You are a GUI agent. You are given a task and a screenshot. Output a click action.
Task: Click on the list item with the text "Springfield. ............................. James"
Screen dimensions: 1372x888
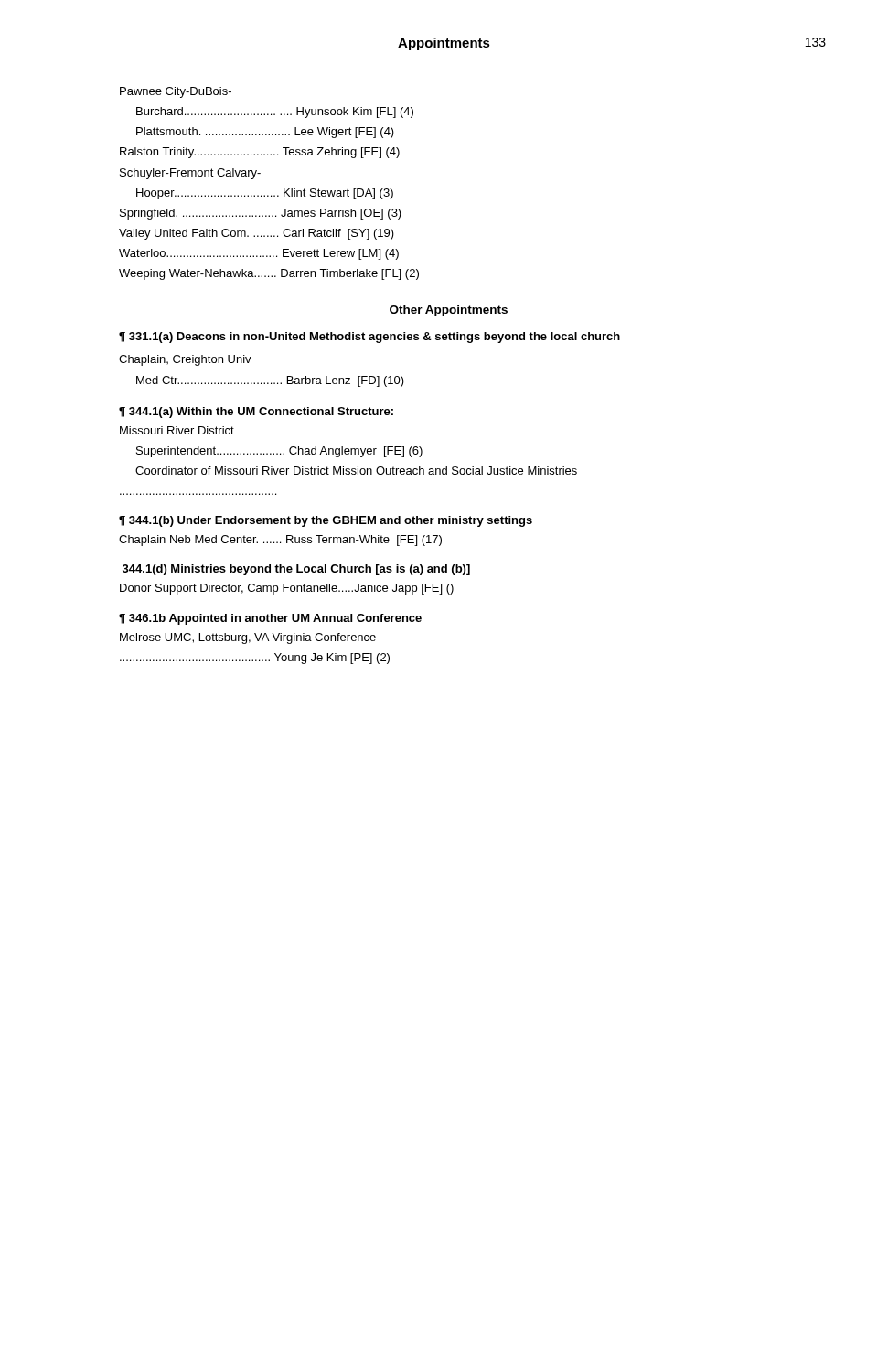260,213
